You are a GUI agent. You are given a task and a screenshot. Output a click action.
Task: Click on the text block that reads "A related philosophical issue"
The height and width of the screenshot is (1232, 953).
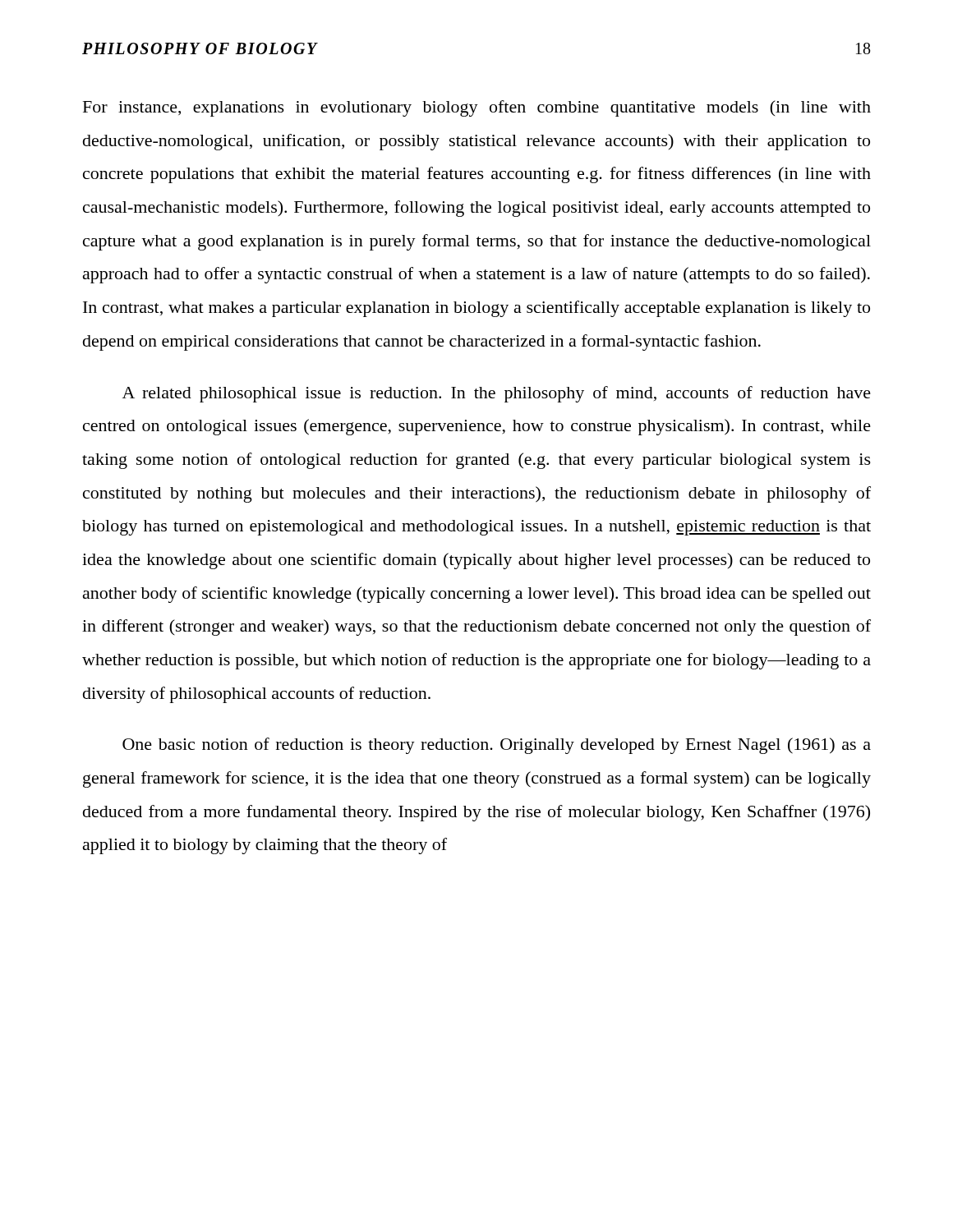[x=476, y=542]
